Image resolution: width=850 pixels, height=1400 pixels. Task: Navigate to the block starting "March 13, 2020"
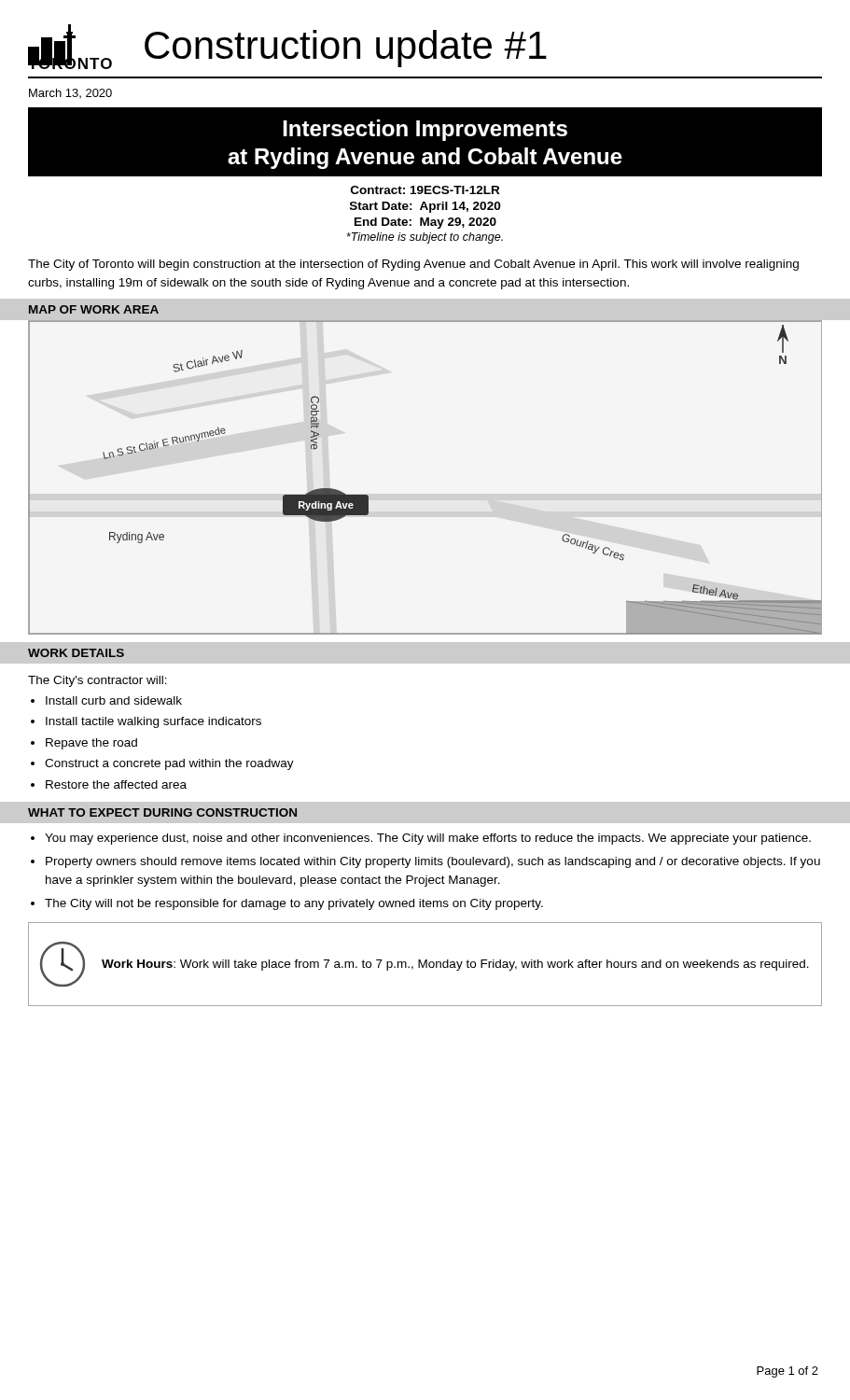pyautogui.click(x=70, y=93)
